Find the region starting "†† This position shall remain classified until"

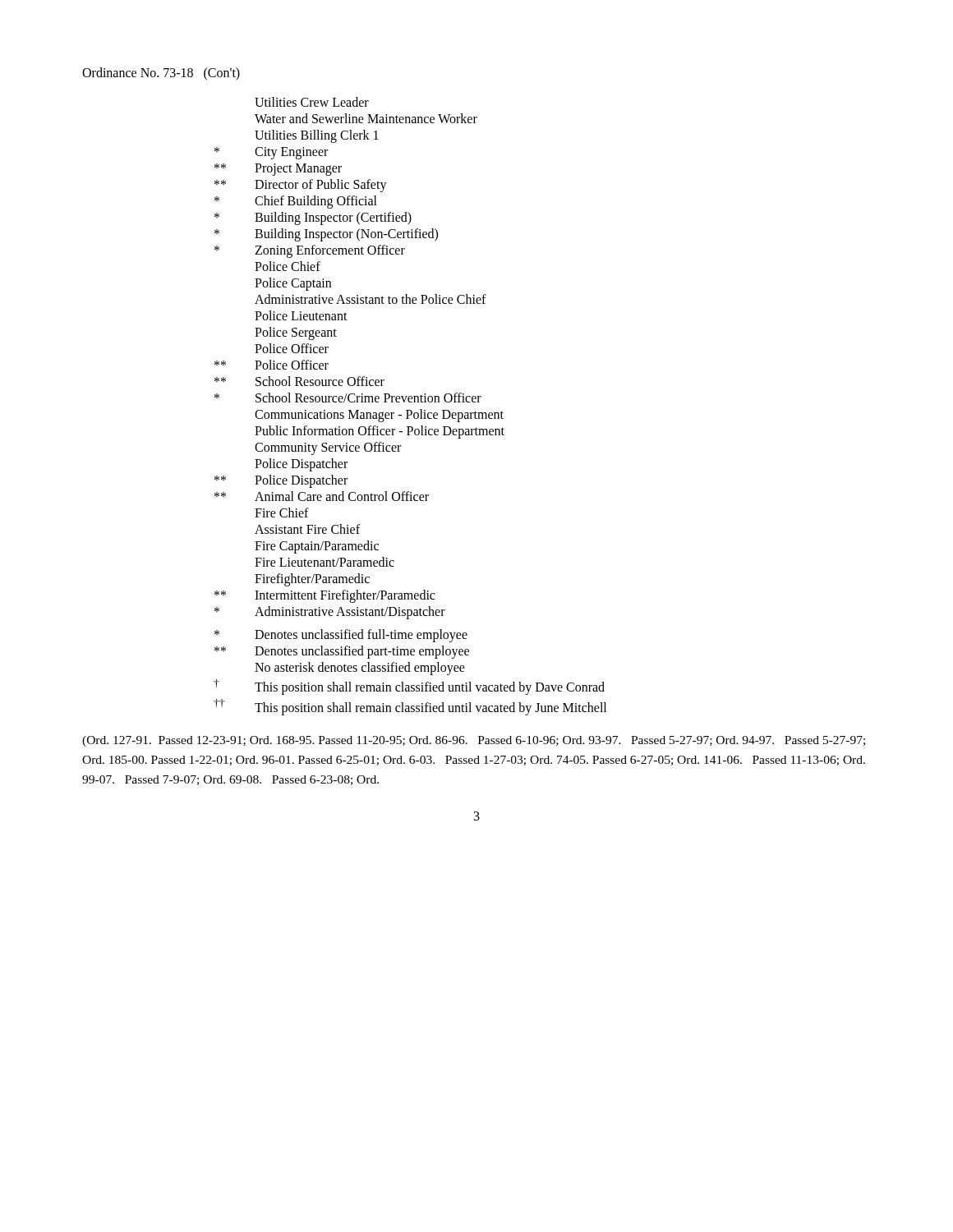tap(542, 706)
